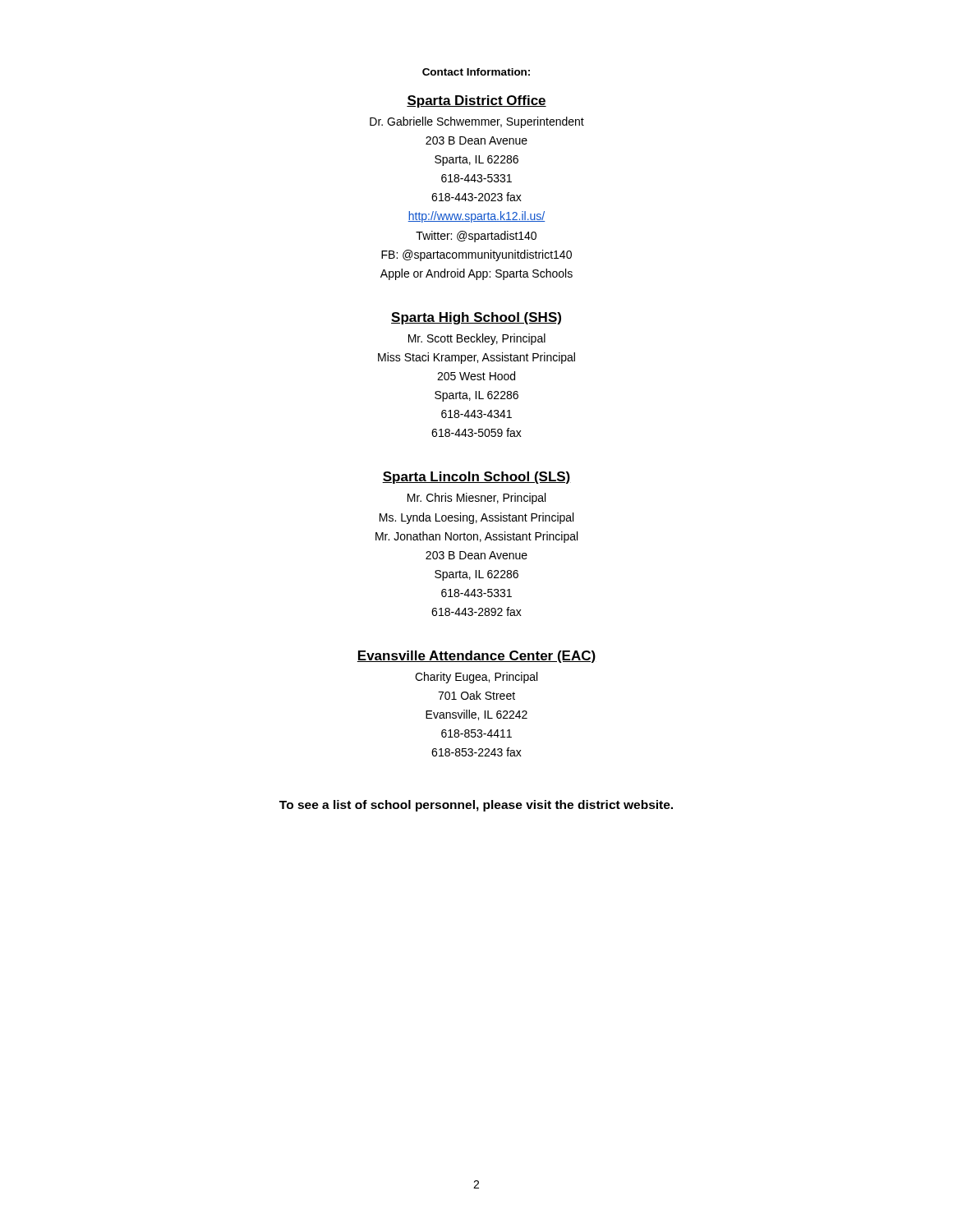Point to the text block starting "Sparta High School (SHS)"
953x1232 pixels.
click(476, 317)
